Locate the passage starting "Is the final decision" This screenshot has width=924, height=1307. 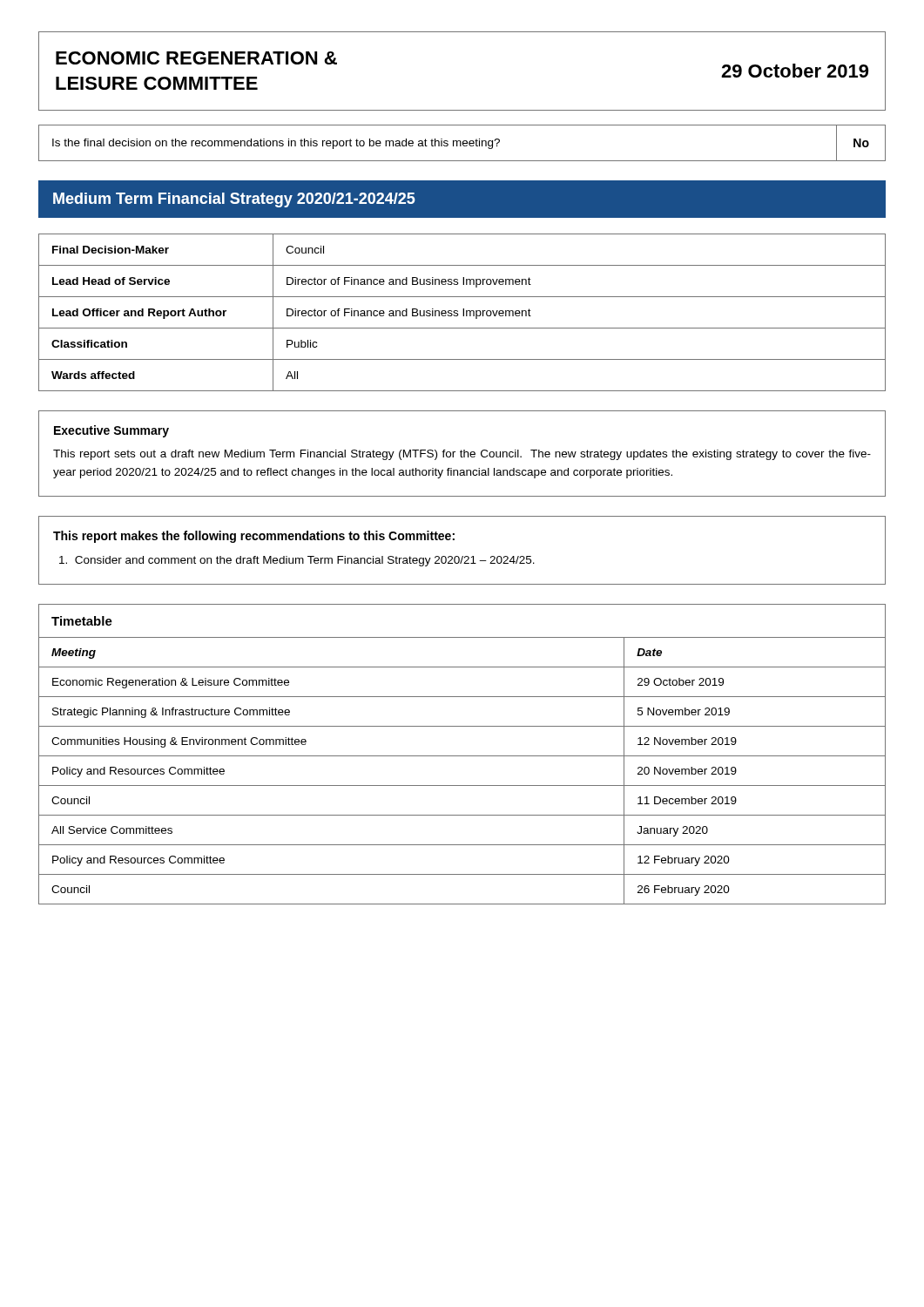click(x=276, y=143)
